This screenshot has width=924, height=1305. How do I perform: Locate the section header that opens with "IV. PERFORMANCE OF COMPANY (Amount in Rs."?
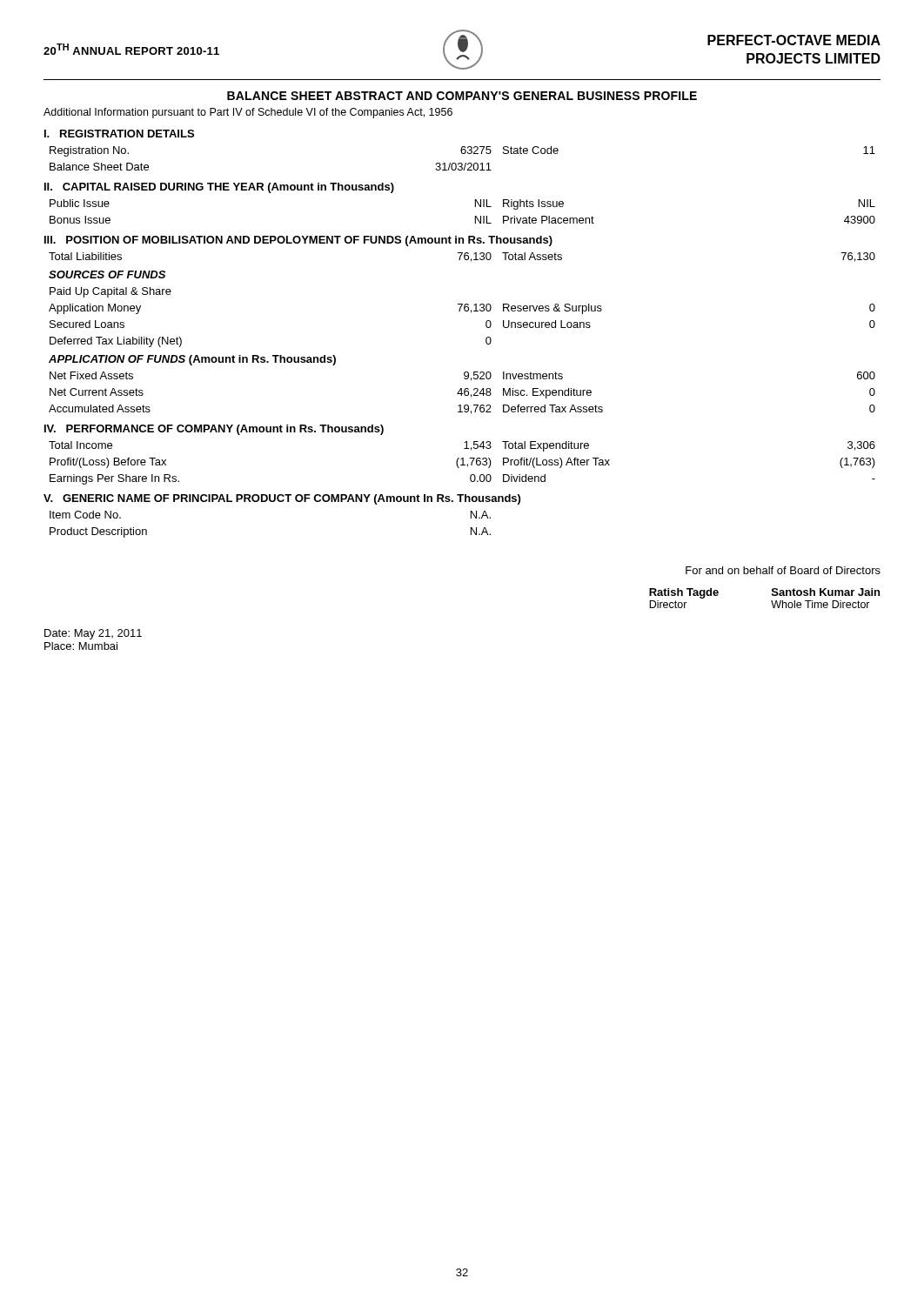[x=214, y=428]
